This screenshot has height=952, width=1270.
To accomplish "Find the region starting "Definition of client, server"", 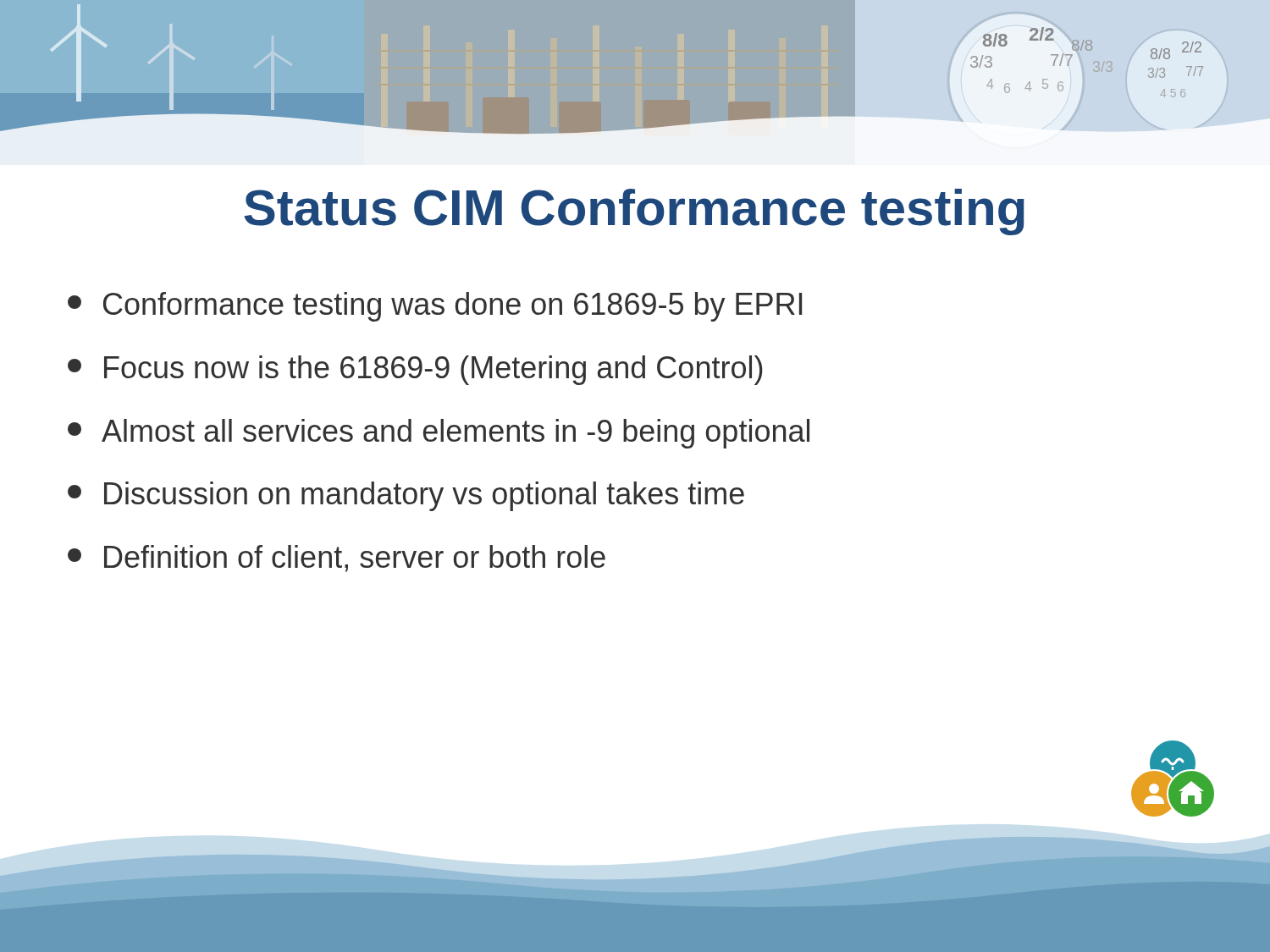I will pyautogui.click(x=337, y=558).
